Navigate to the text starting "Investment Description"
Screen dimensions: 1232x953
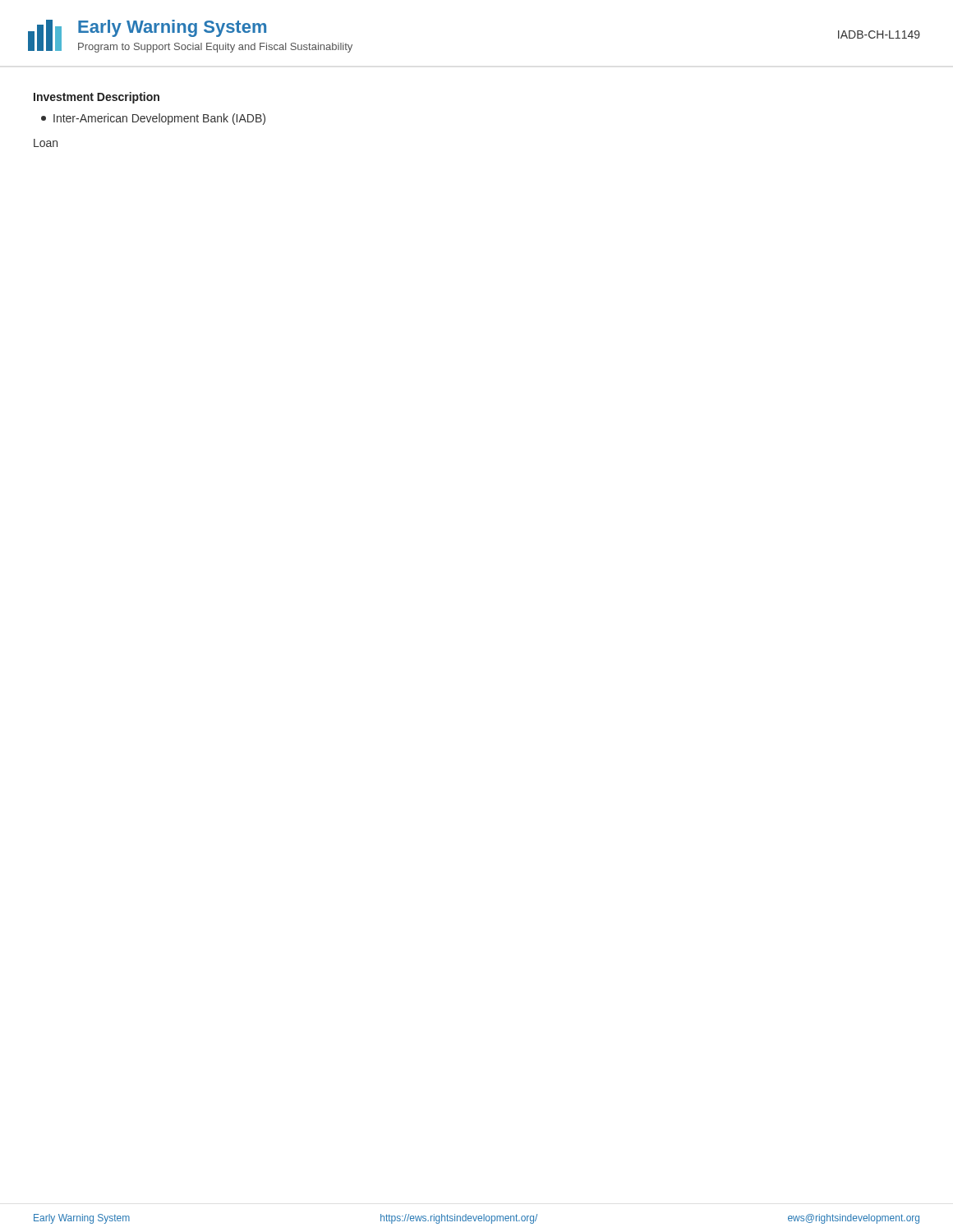96,97
